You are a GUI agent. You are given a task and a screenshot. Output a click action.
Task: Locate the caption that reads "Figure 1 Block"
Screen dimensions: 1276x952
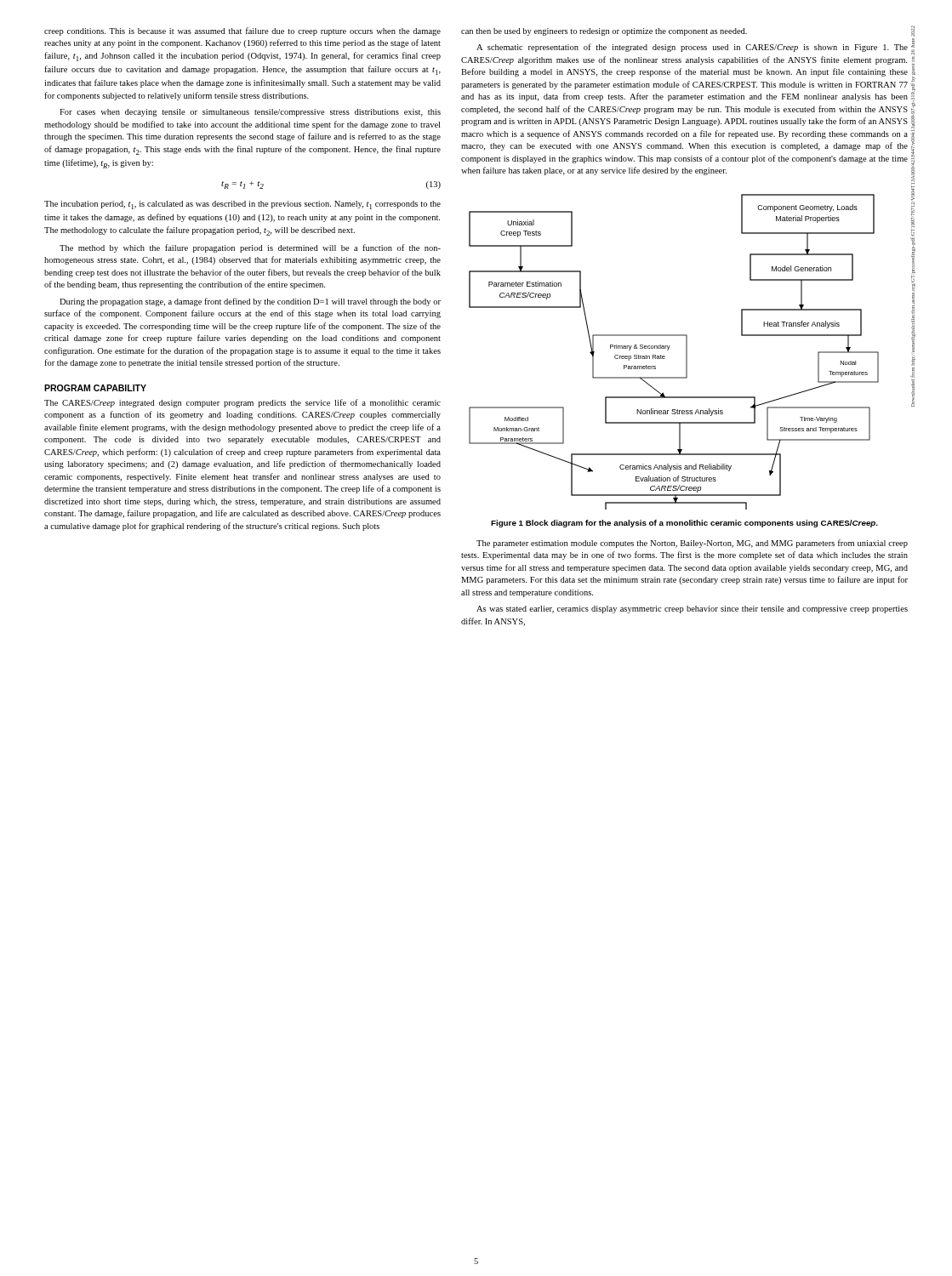684,523
